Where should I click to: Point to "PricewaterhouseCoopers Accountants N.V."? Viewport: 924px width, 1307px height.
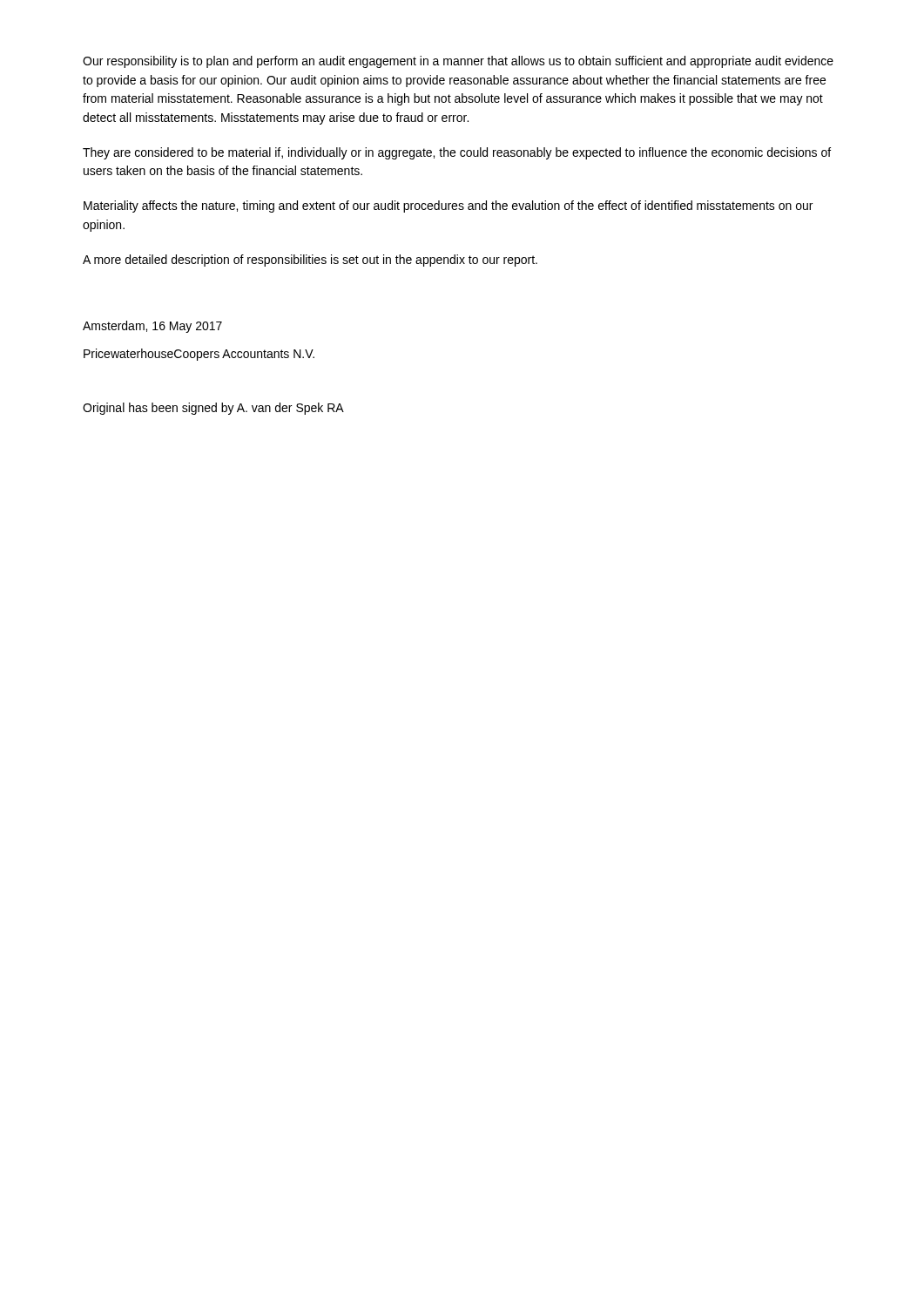click(x=199, y=354)
